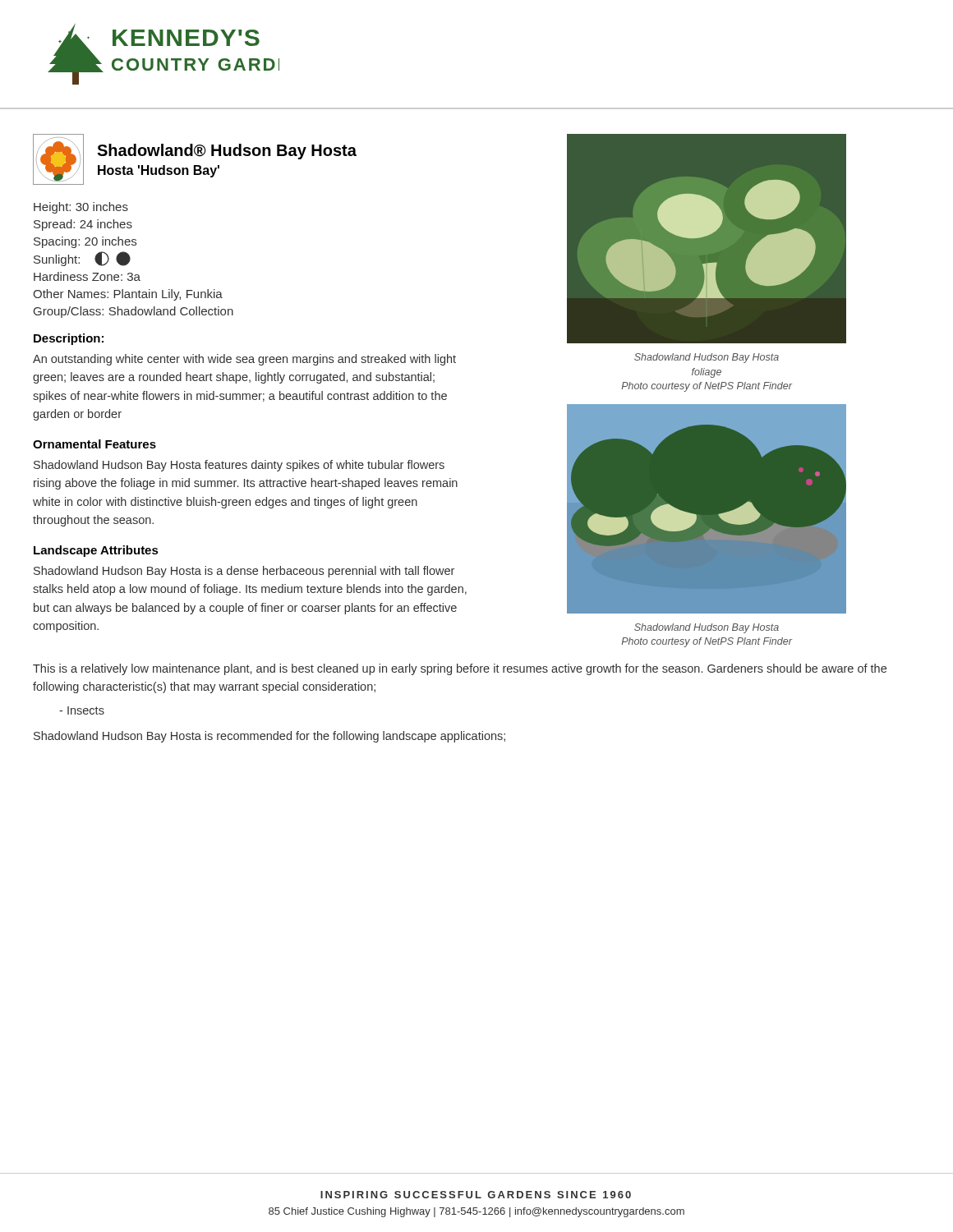Click on the text block that reads "Other Names: Plantain"
The image size is (953, 1232).
coord(128,294)
